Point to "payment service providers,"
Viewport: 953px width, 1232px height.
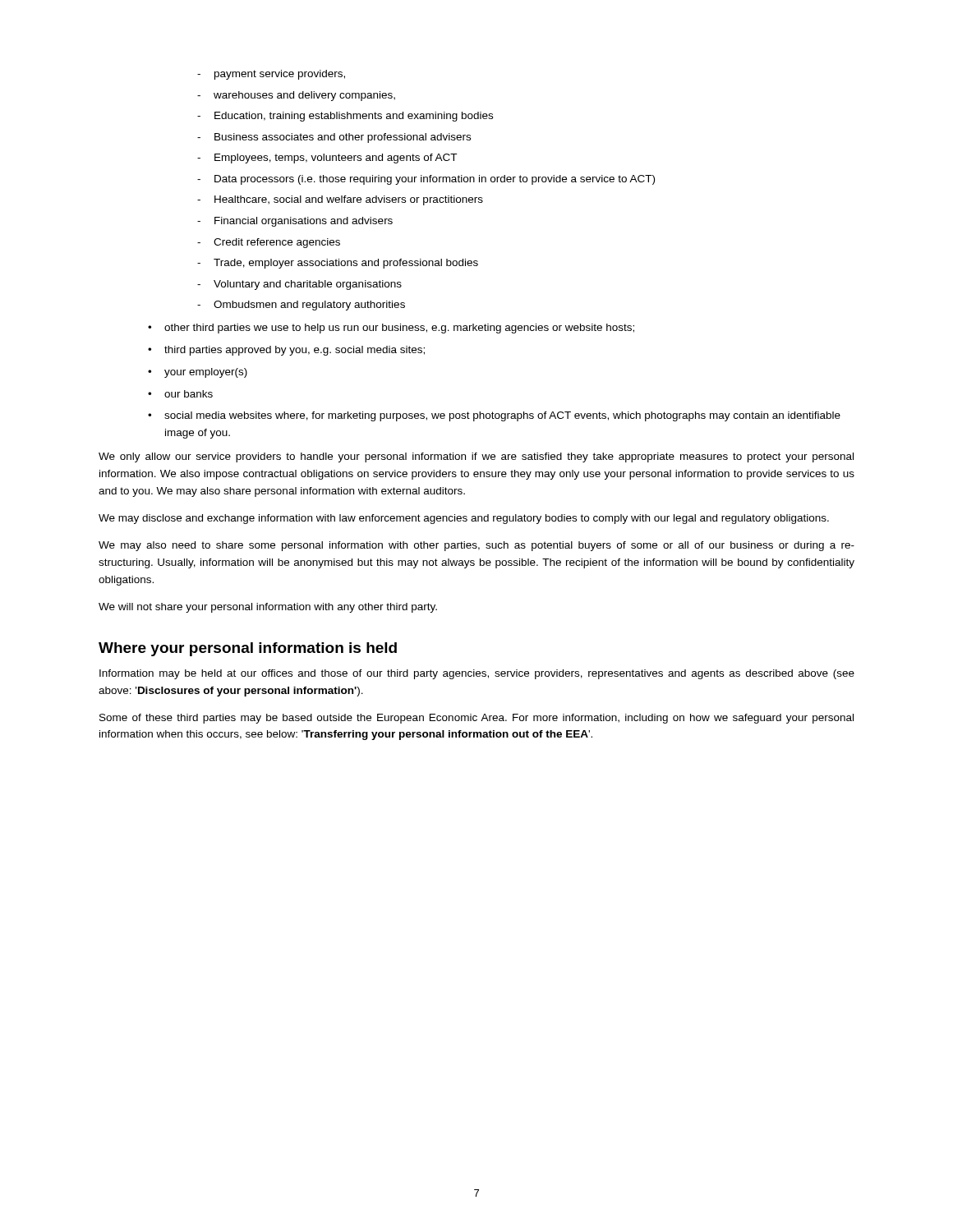280,74
